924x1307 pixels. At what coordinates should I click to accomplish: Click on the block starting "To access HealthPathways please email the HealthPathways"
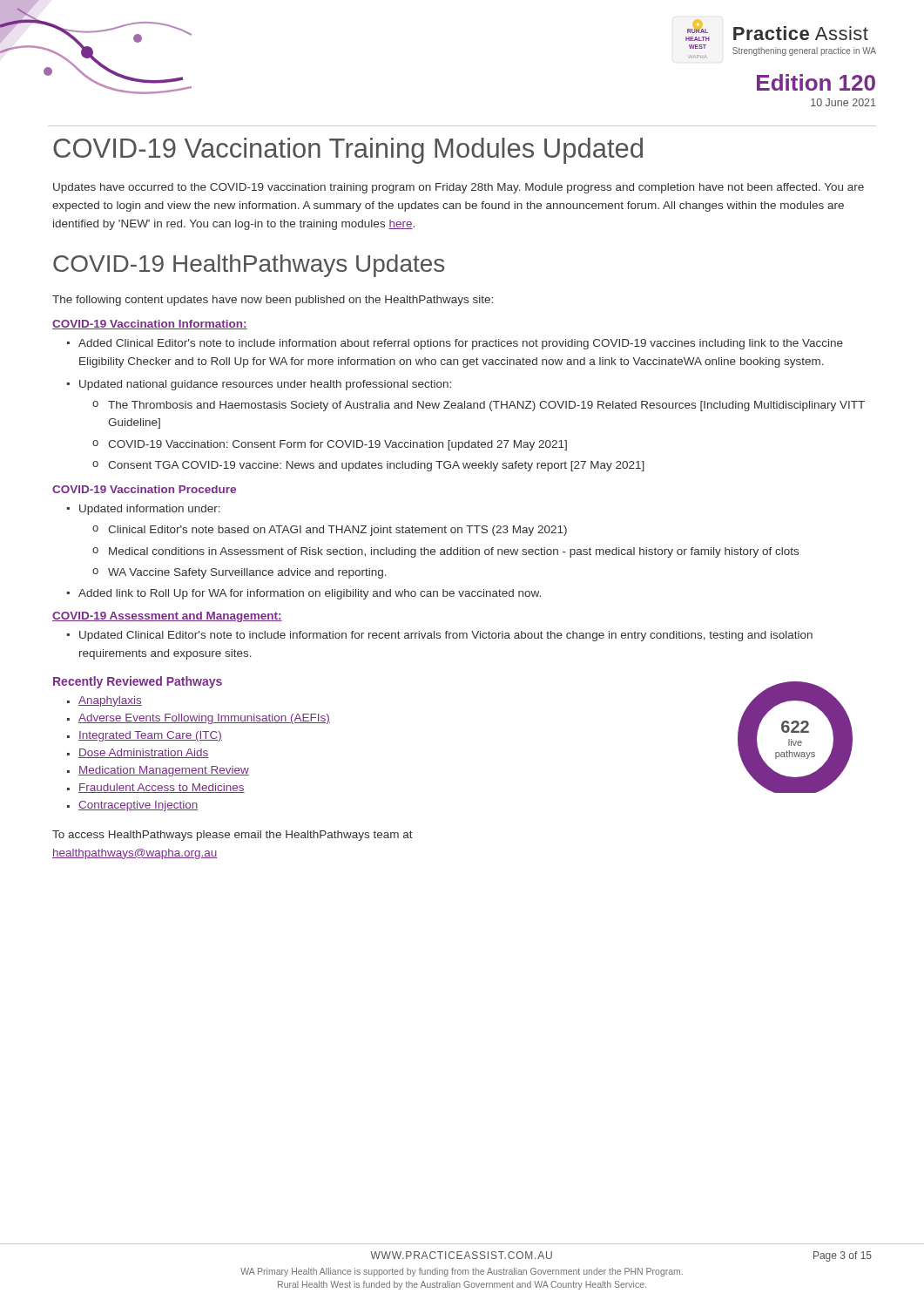(232, 843)
